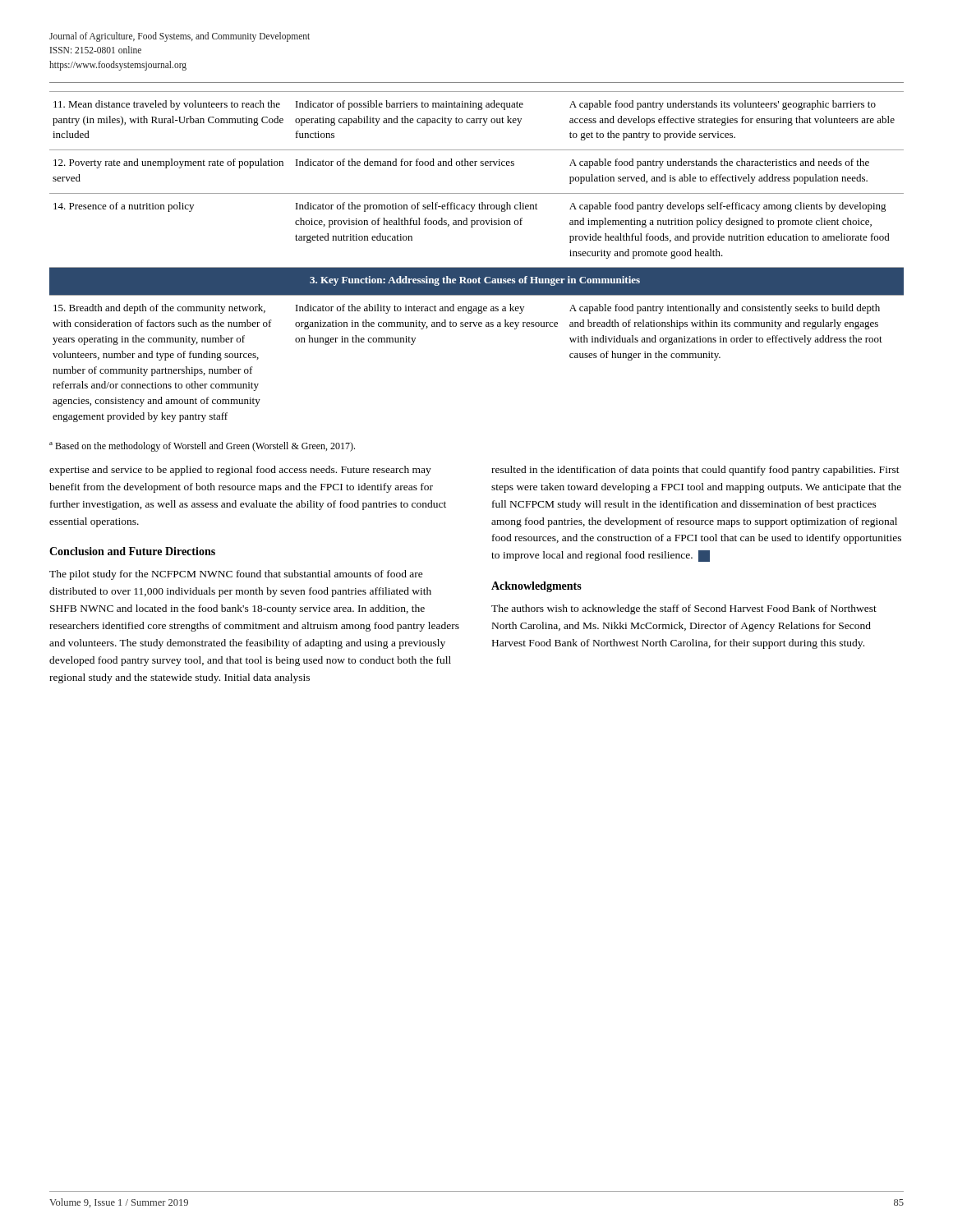This screenshot has height=1232, width=953.
Task: Click on the text block with the text "The pilot study for the NCFPCM NWNC found"
Action: click(254, 625)
